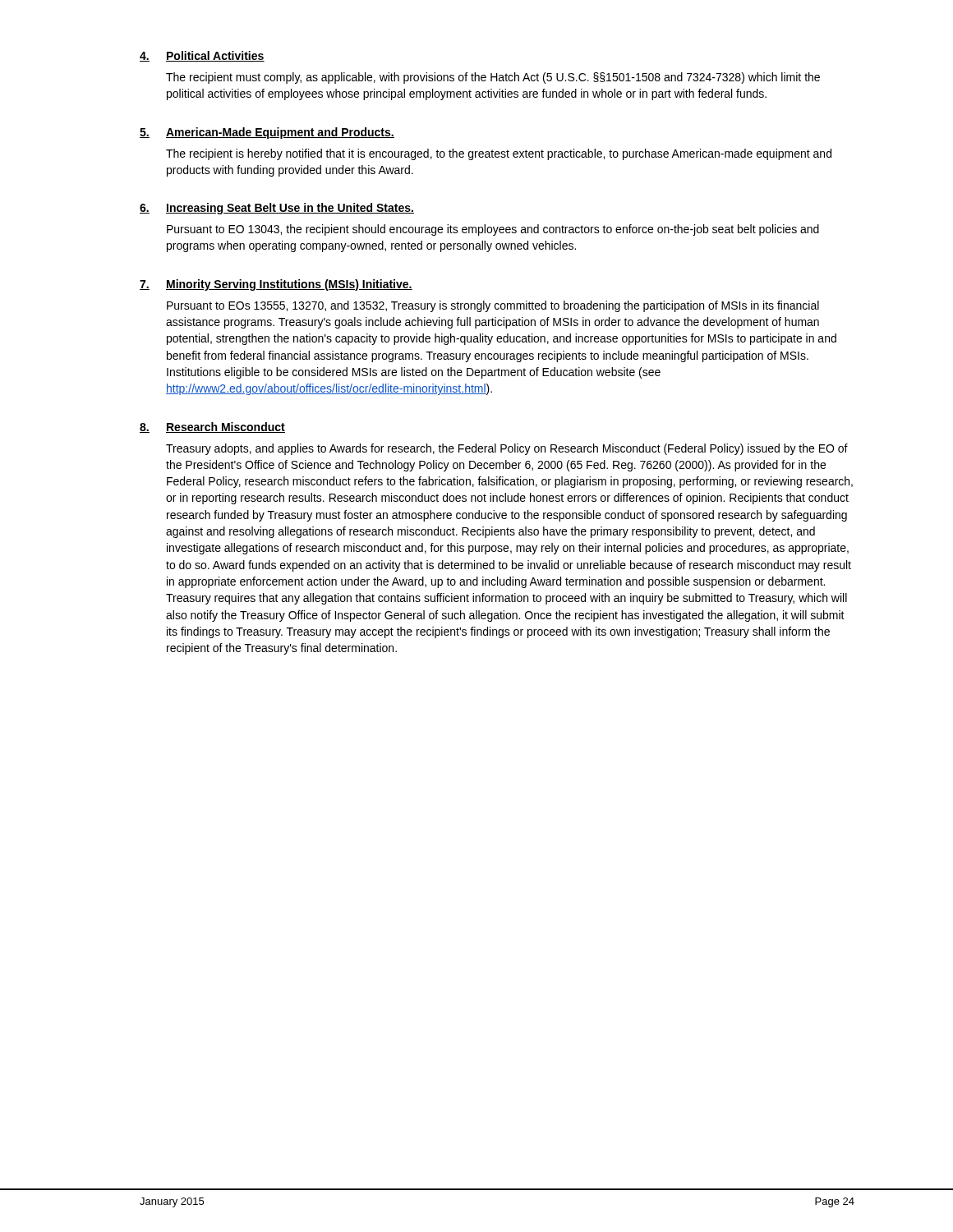Where is the passage that starts "Pursuant to EOs 13555, 13270,"?
The height and width of the screenshot is (1232, 953).
tap(501, 347)
